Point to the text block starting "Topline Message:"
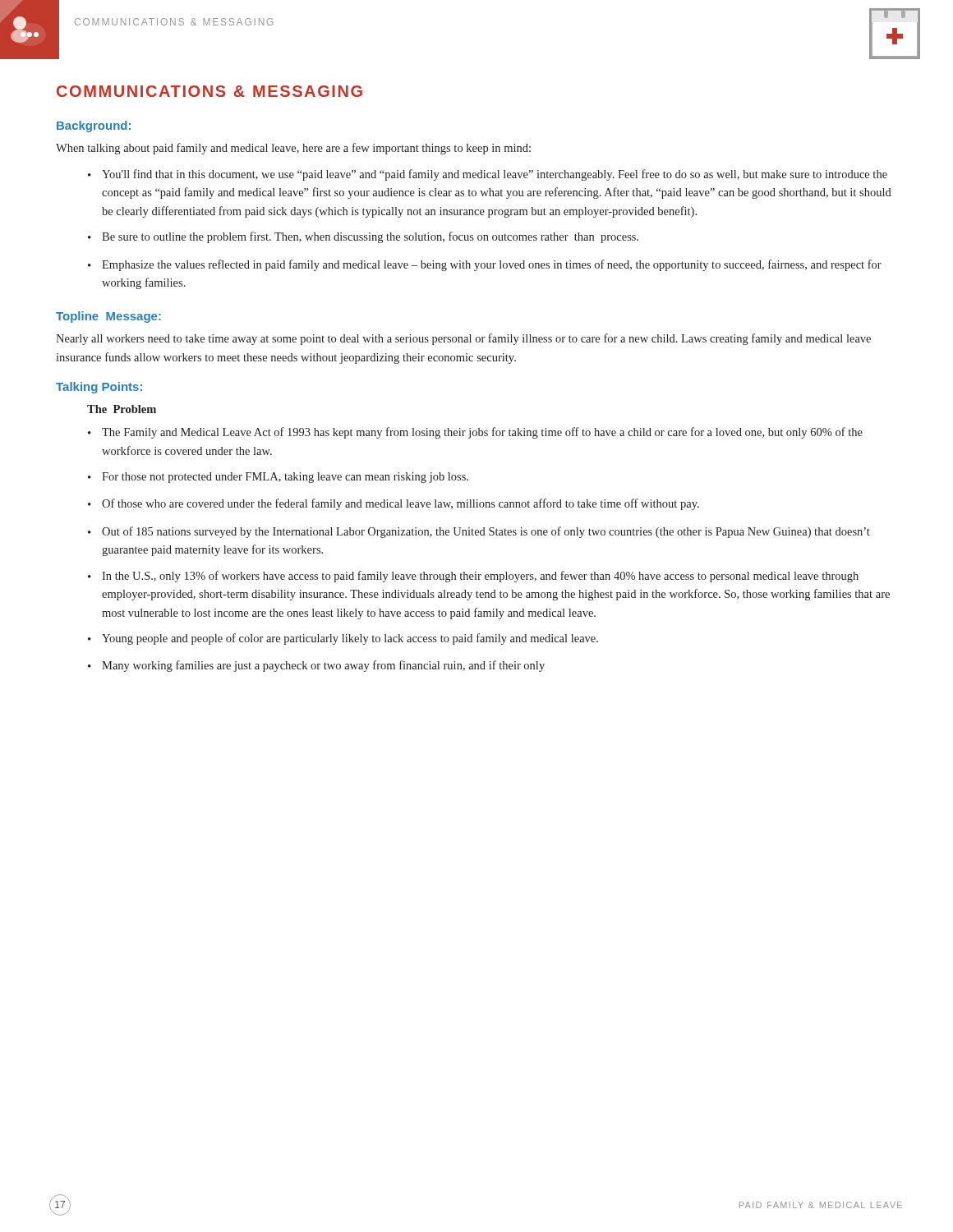Image resolution: width=953 pixels, height=1232 pixels. pos(109,315)
